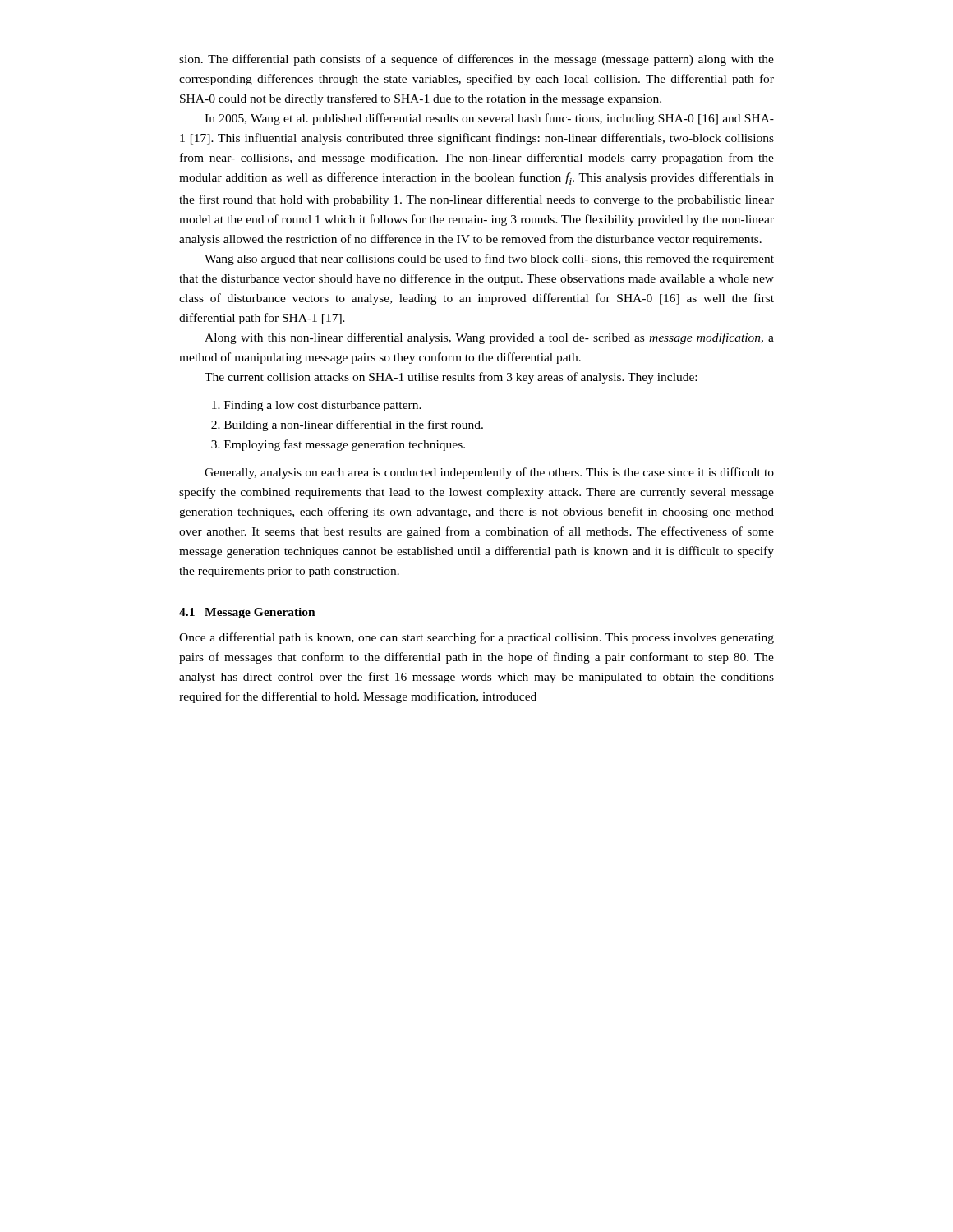This screenshot has width=953, height=1232.
Task: Find the text block starting "4.1 Message Generation"
Action: click(247, 611)
